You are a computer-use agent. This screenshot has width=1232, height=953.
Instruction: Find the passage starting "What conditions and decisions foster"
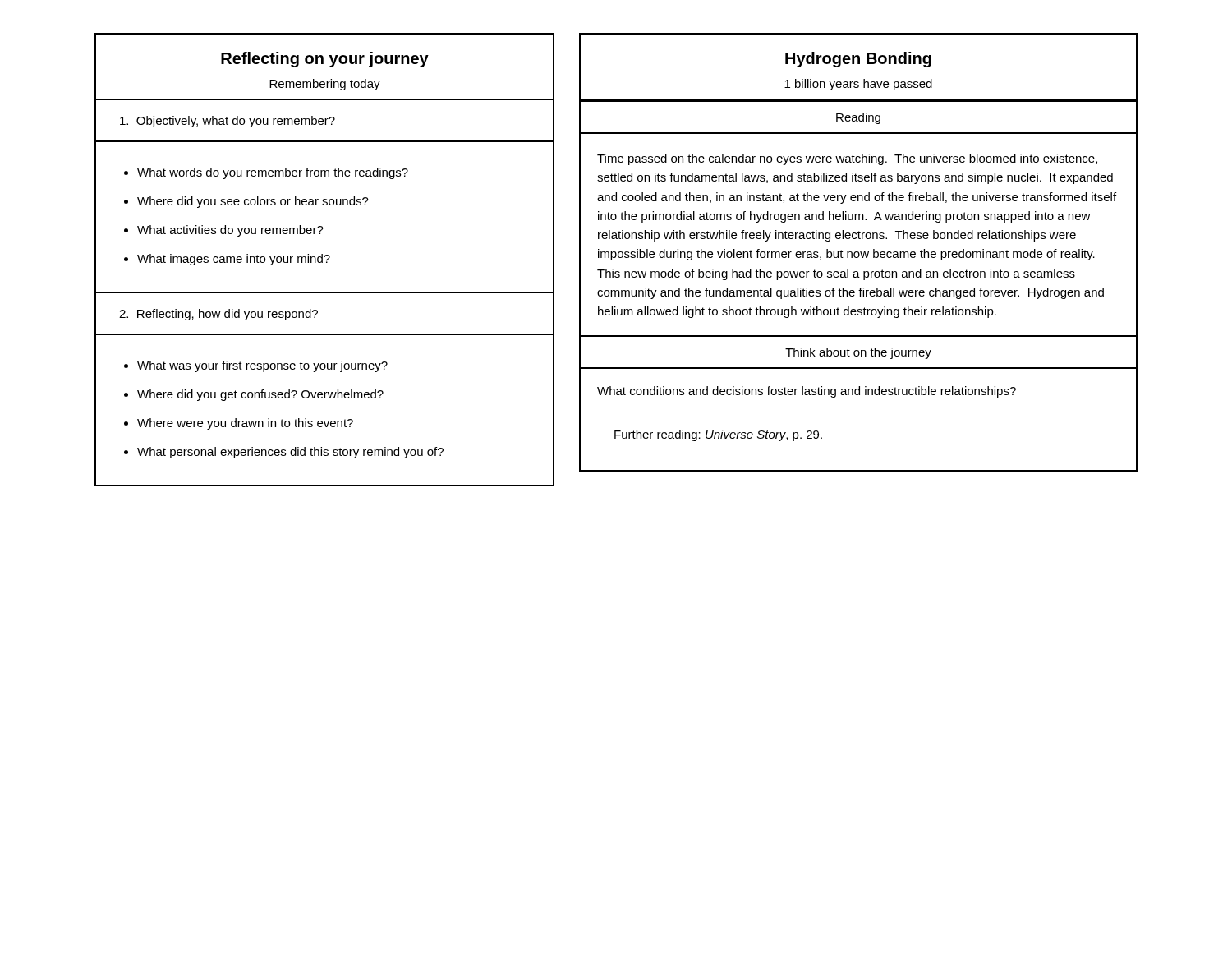(807, 391)
